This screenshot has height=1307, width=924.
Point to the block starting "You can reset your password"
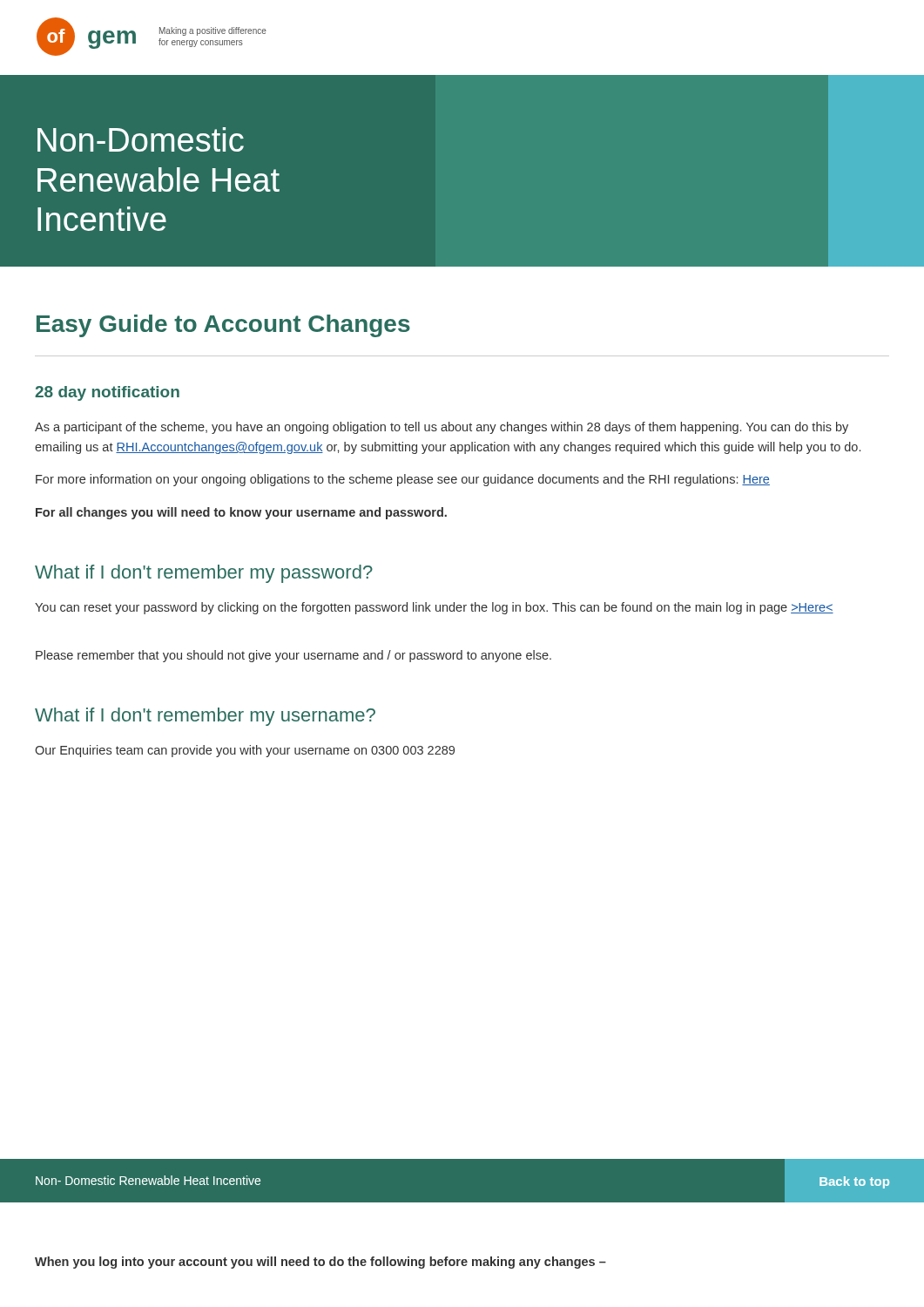[462, 608]
